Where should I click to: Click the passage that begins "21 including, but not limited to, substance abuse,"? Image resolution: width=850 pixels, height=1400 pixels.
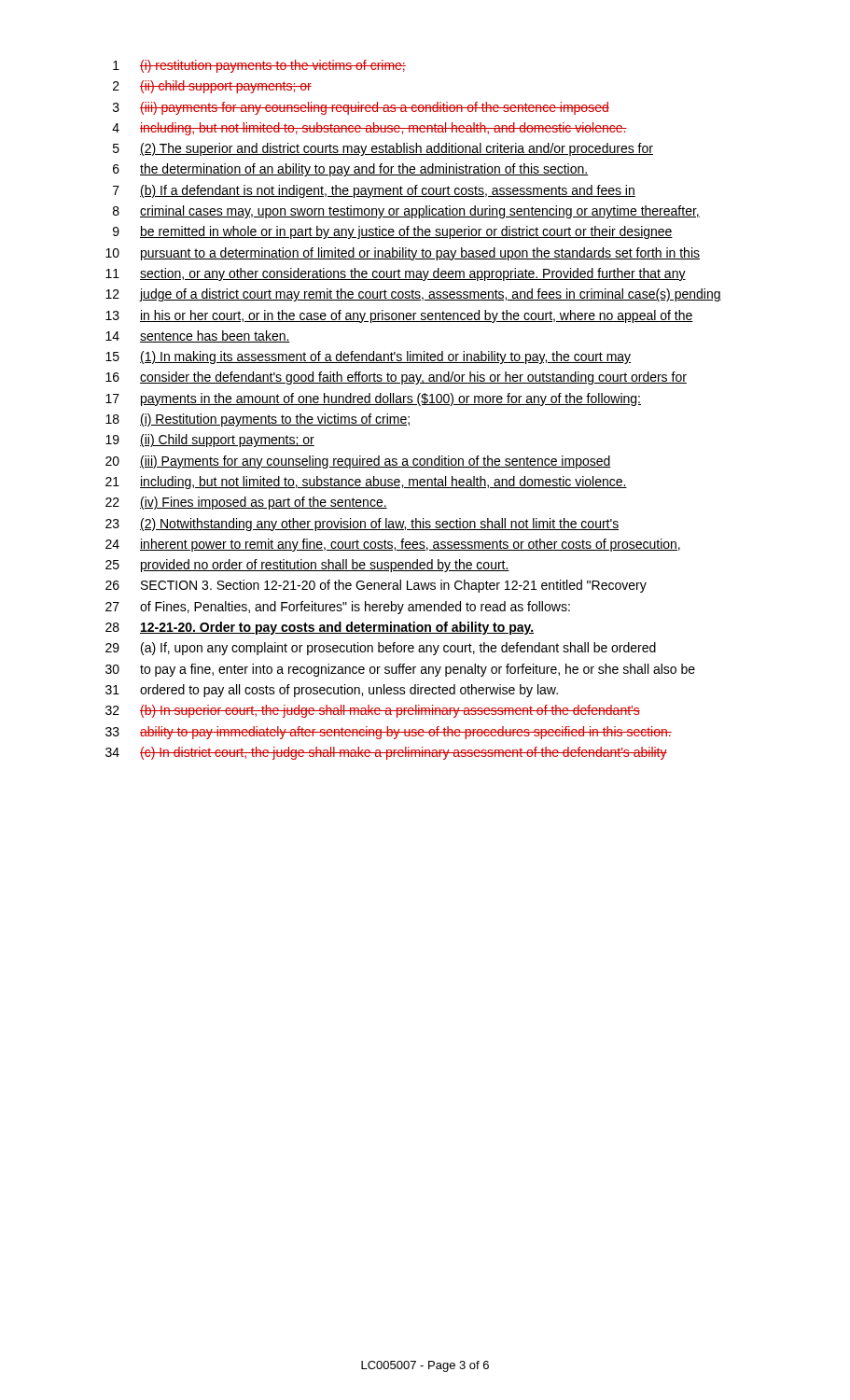[425, 482]
